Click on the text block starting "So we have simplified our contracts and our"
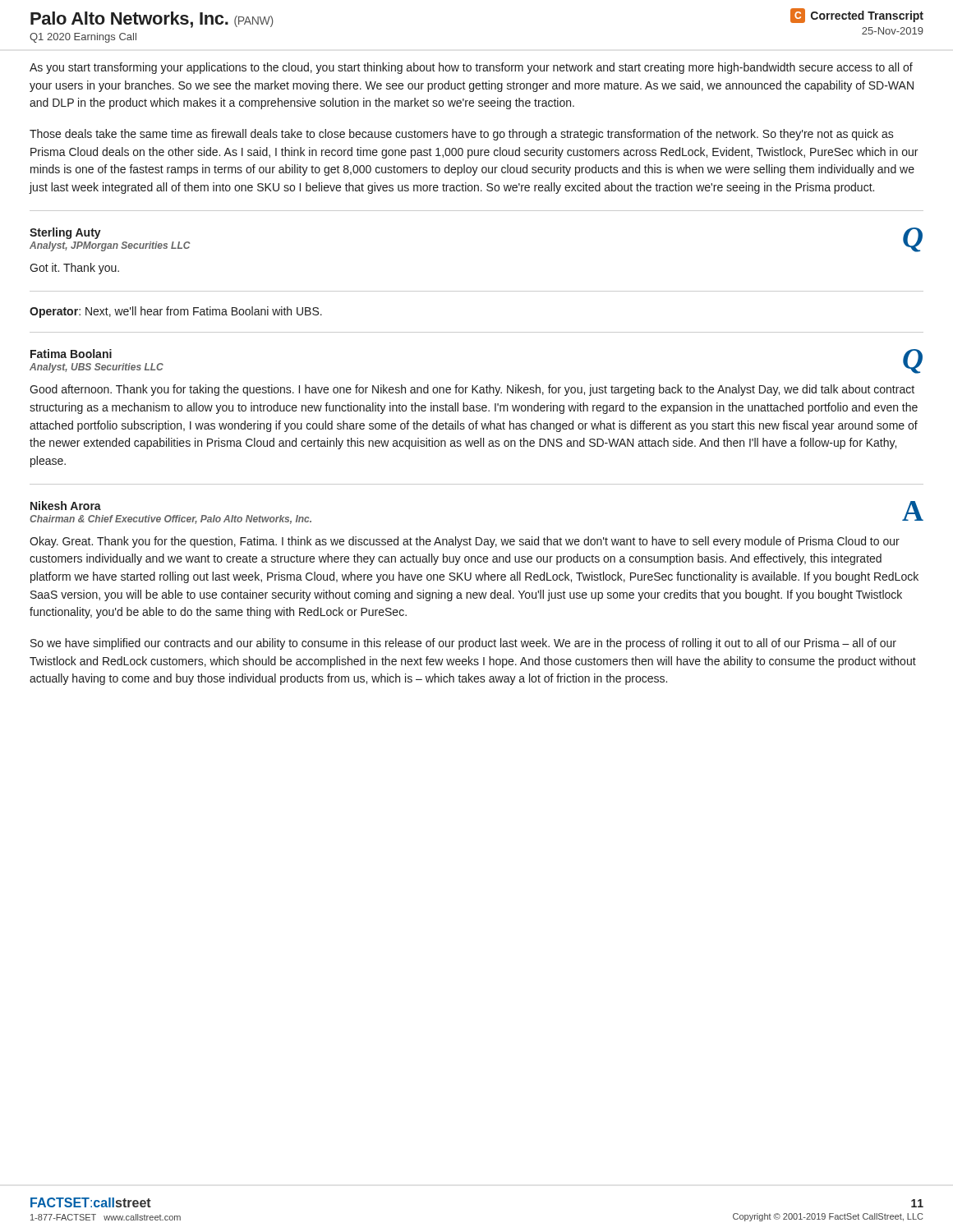The image size is (953, 1232). (473, 661)
